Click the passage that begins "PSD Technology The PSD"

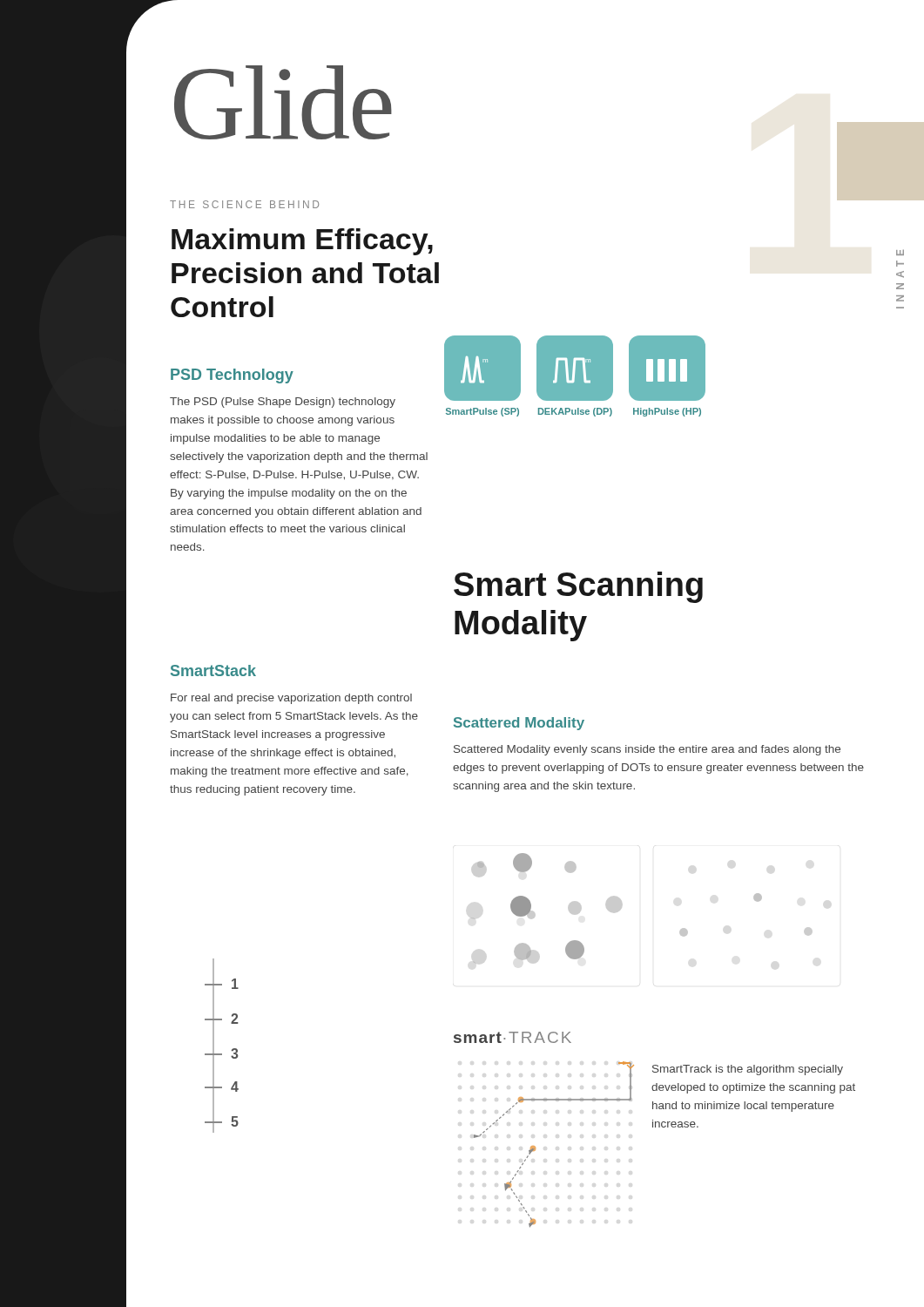click(300, 462)
